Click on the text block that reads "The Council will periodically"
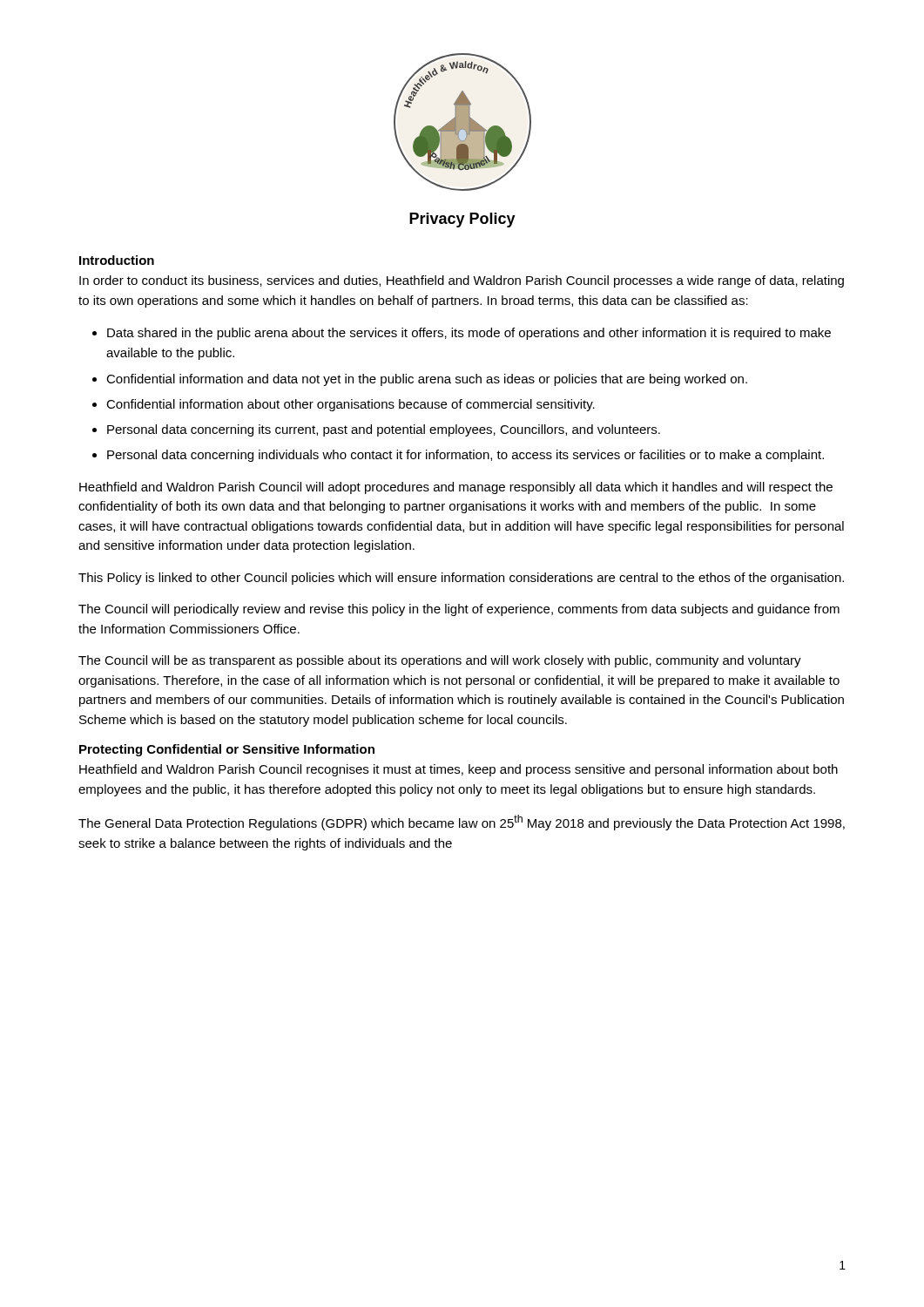The width and height of the screenshot is (924, 1307). (x=459, y=618)
